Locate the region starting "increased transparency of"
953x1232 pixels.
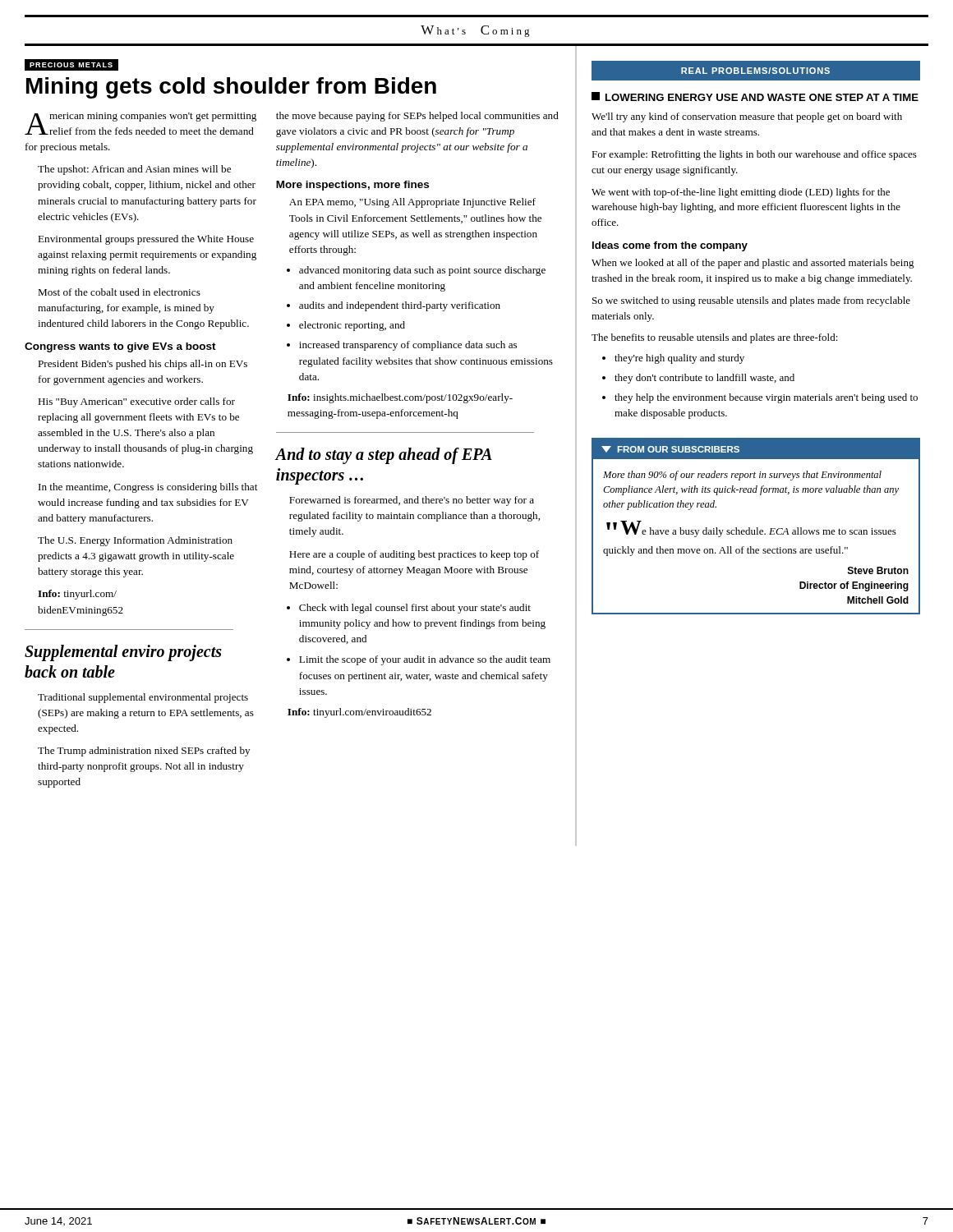point(426,361)
